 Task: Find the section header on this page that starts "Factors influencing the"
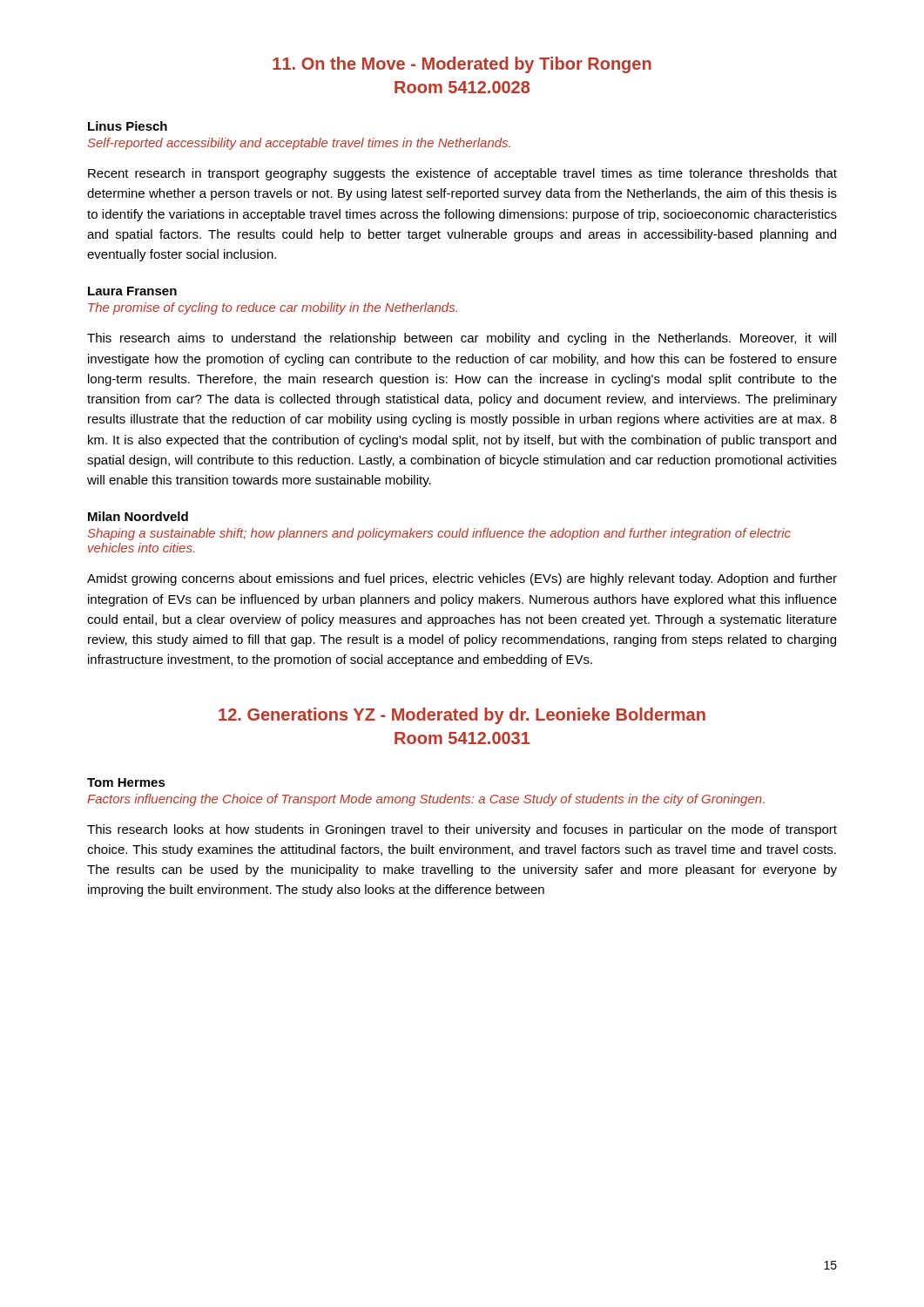click(x=462, y=798)
